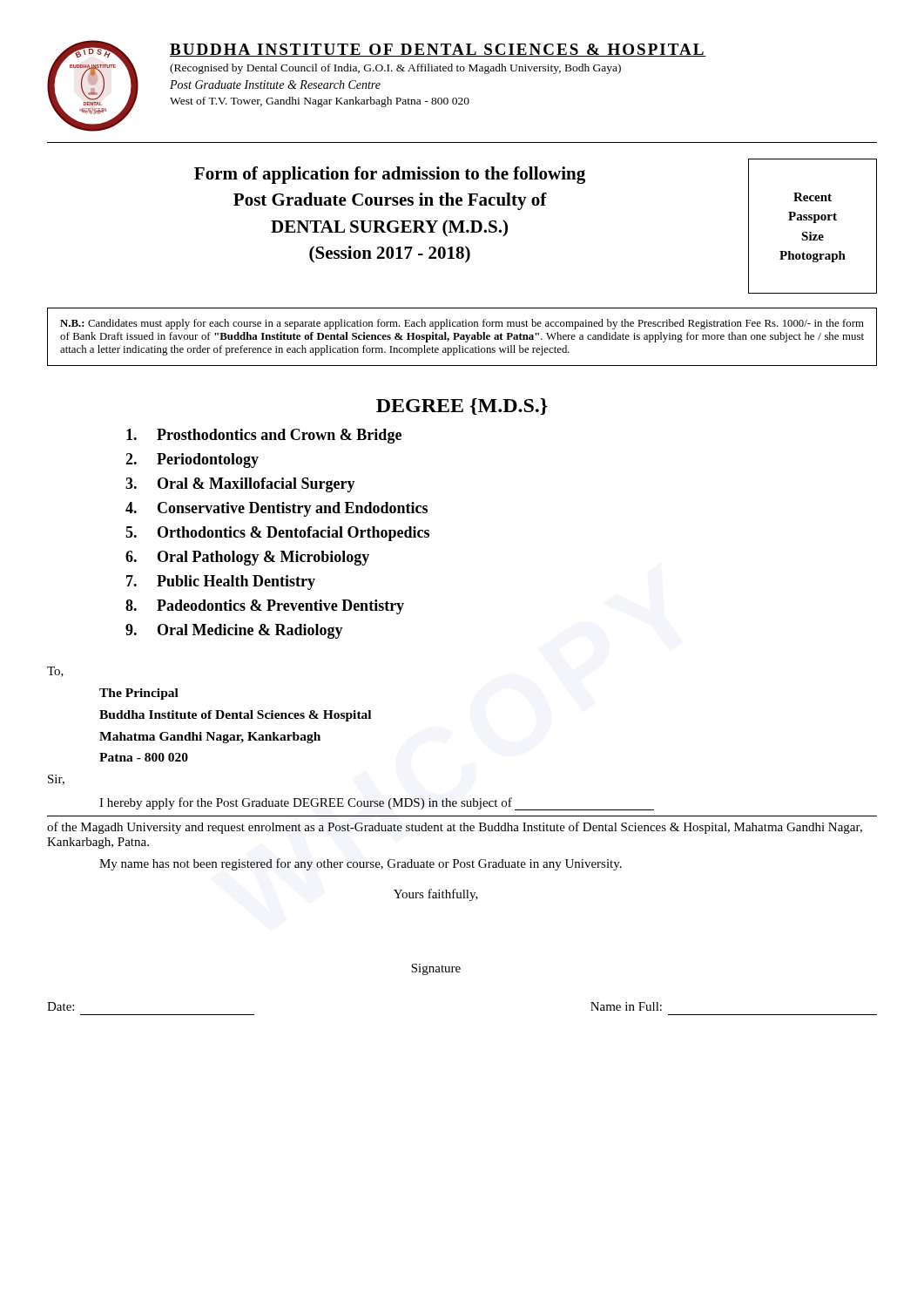
Task: Find "4.Conservative Dentistry and Endodontics" on this page
Action: point(277,508)
